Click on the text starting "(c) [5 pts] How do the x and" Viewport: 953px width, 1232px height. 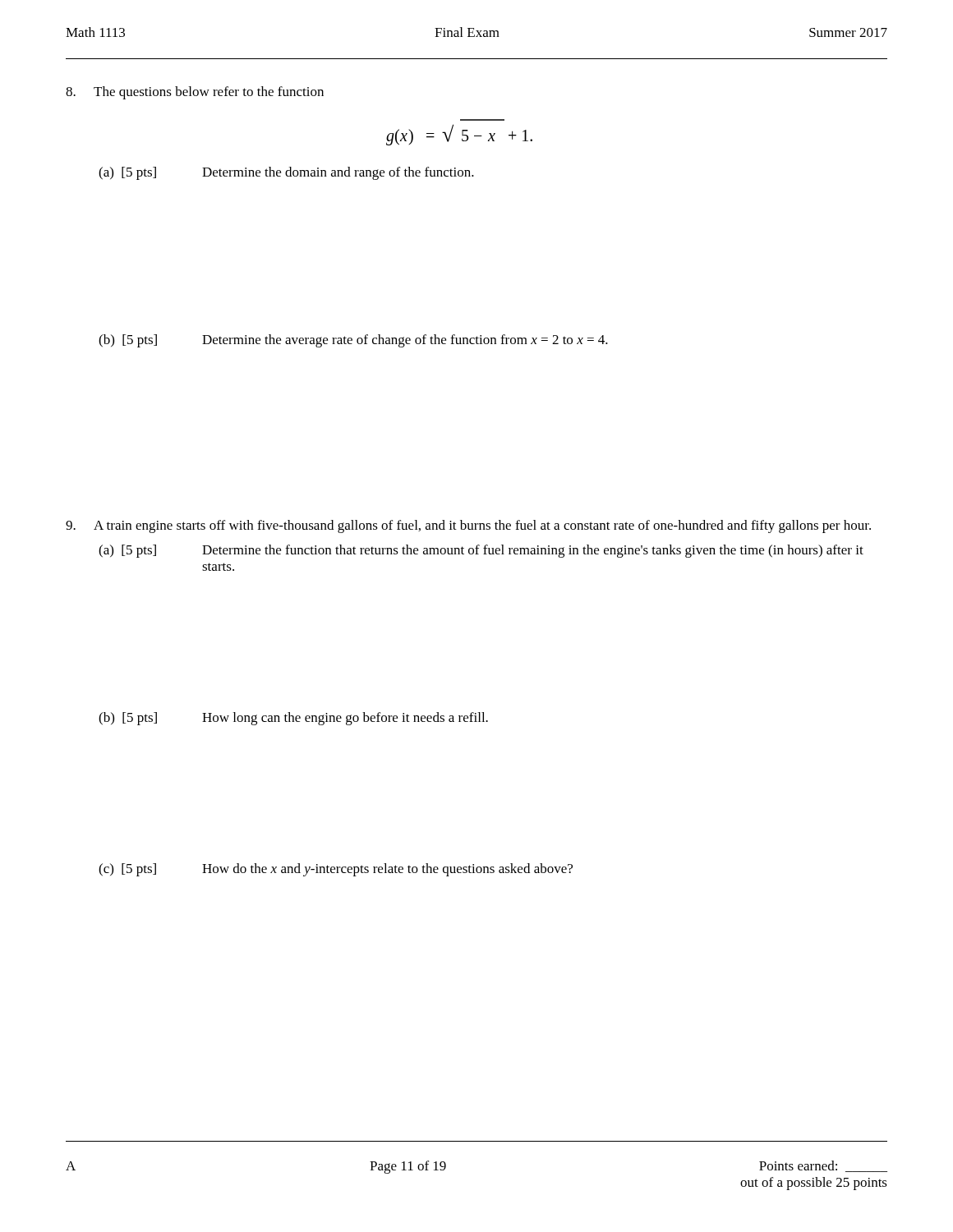pyautogui.click(x=336, y=870)
